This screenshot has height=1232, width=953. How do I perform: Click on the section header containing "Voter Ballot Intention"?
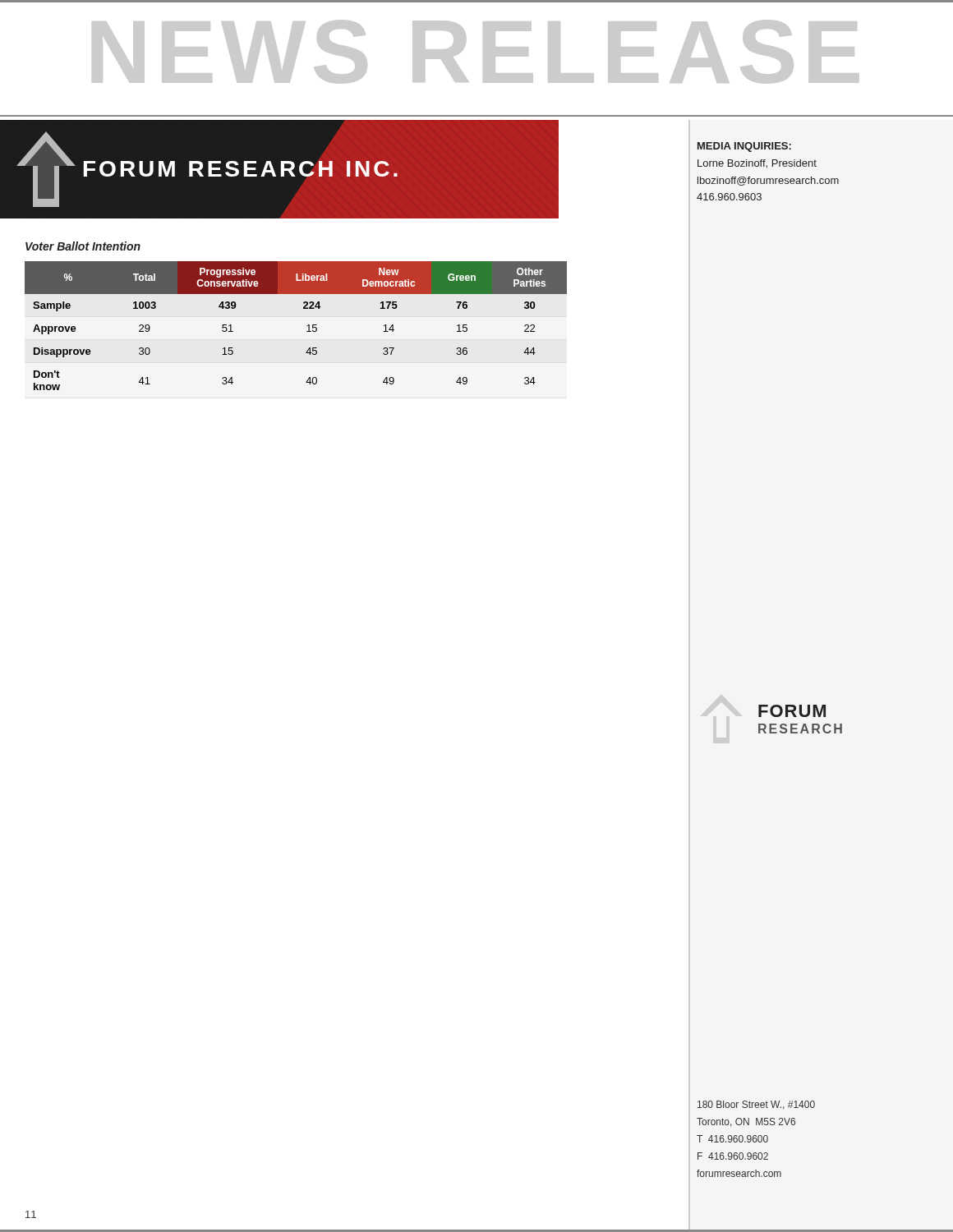(x=83, y=246)
